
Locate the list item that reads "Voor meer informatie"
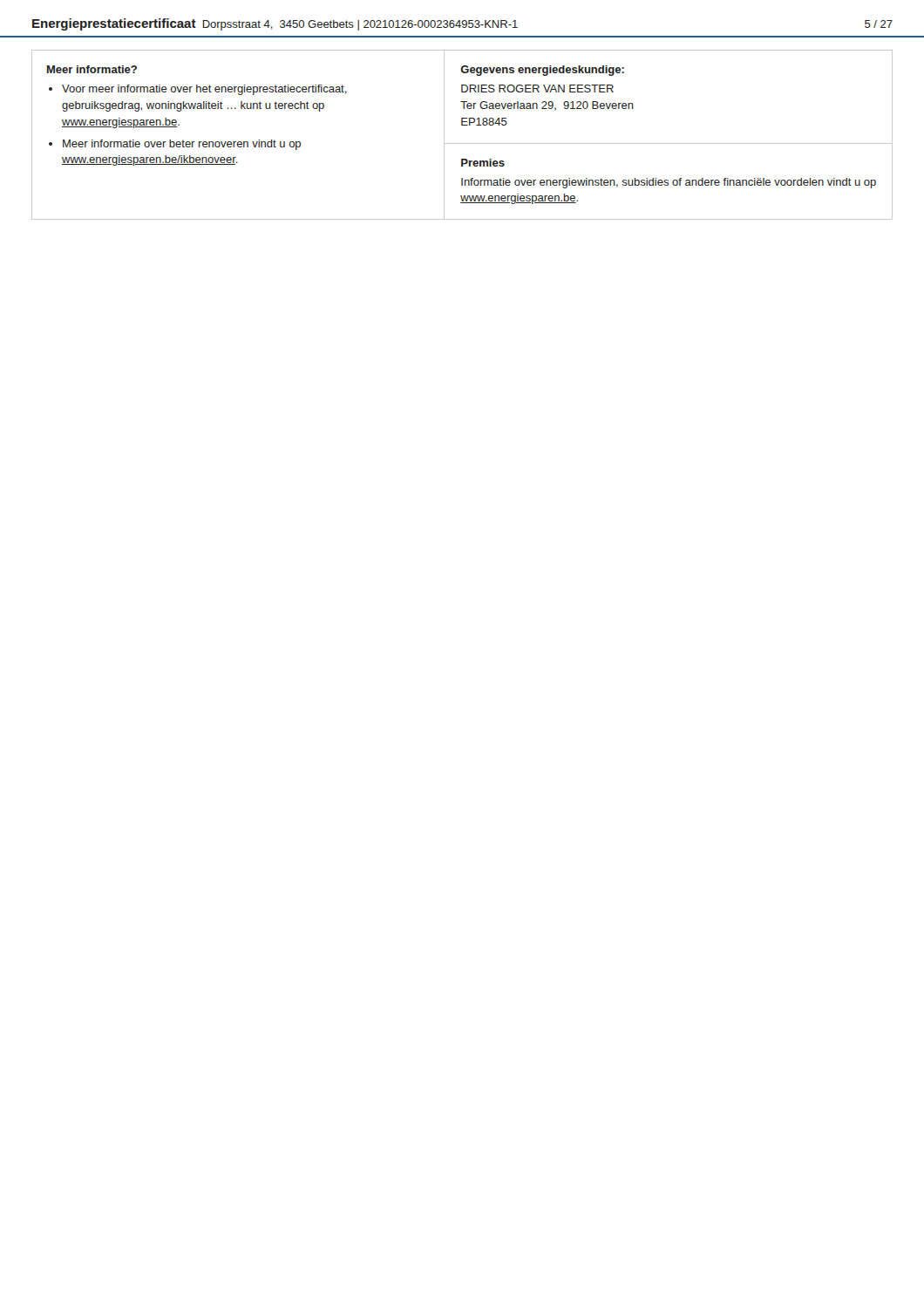238,106
